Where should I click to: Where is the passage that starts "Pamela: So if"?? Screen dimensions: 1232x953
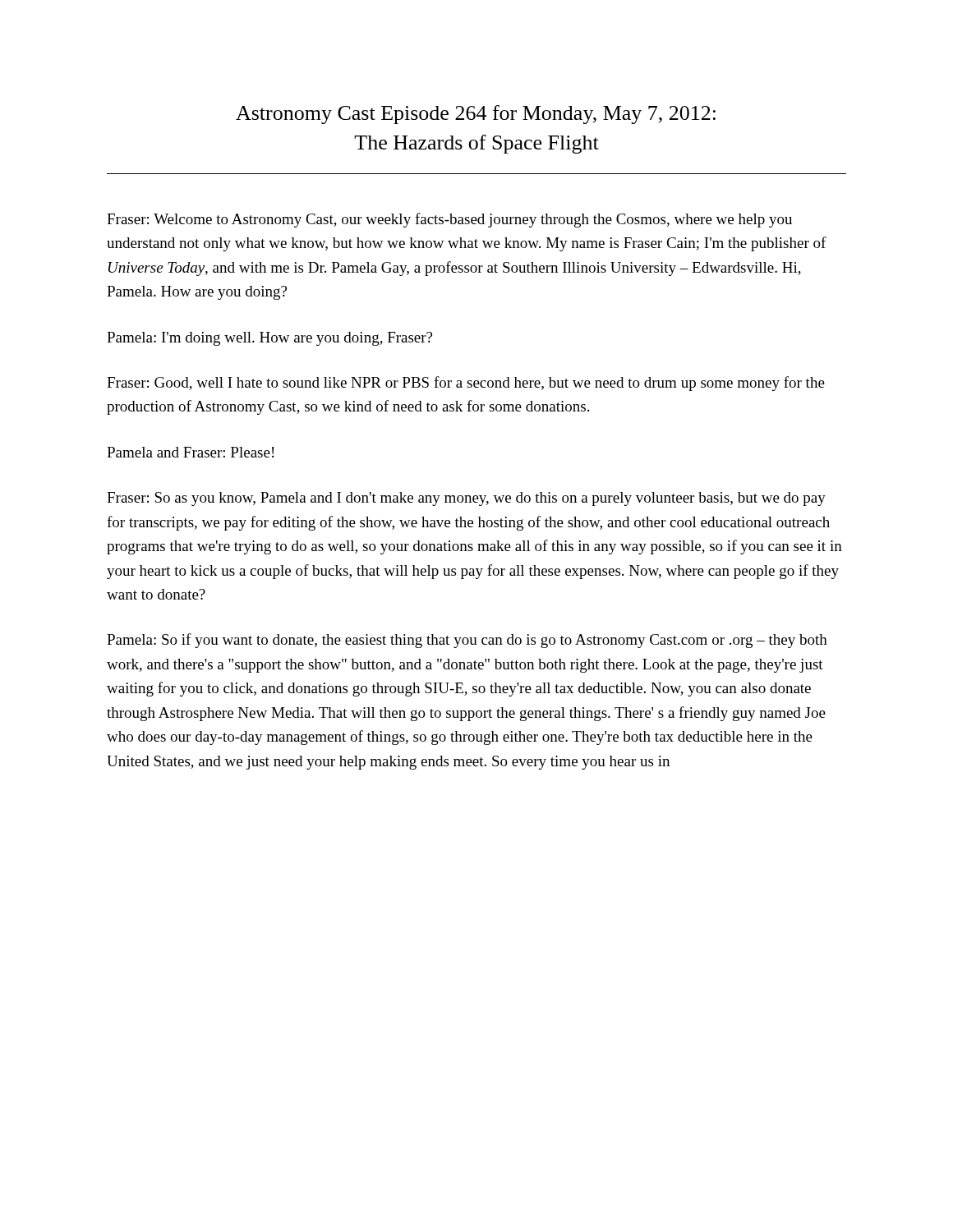tap(467, 700)
